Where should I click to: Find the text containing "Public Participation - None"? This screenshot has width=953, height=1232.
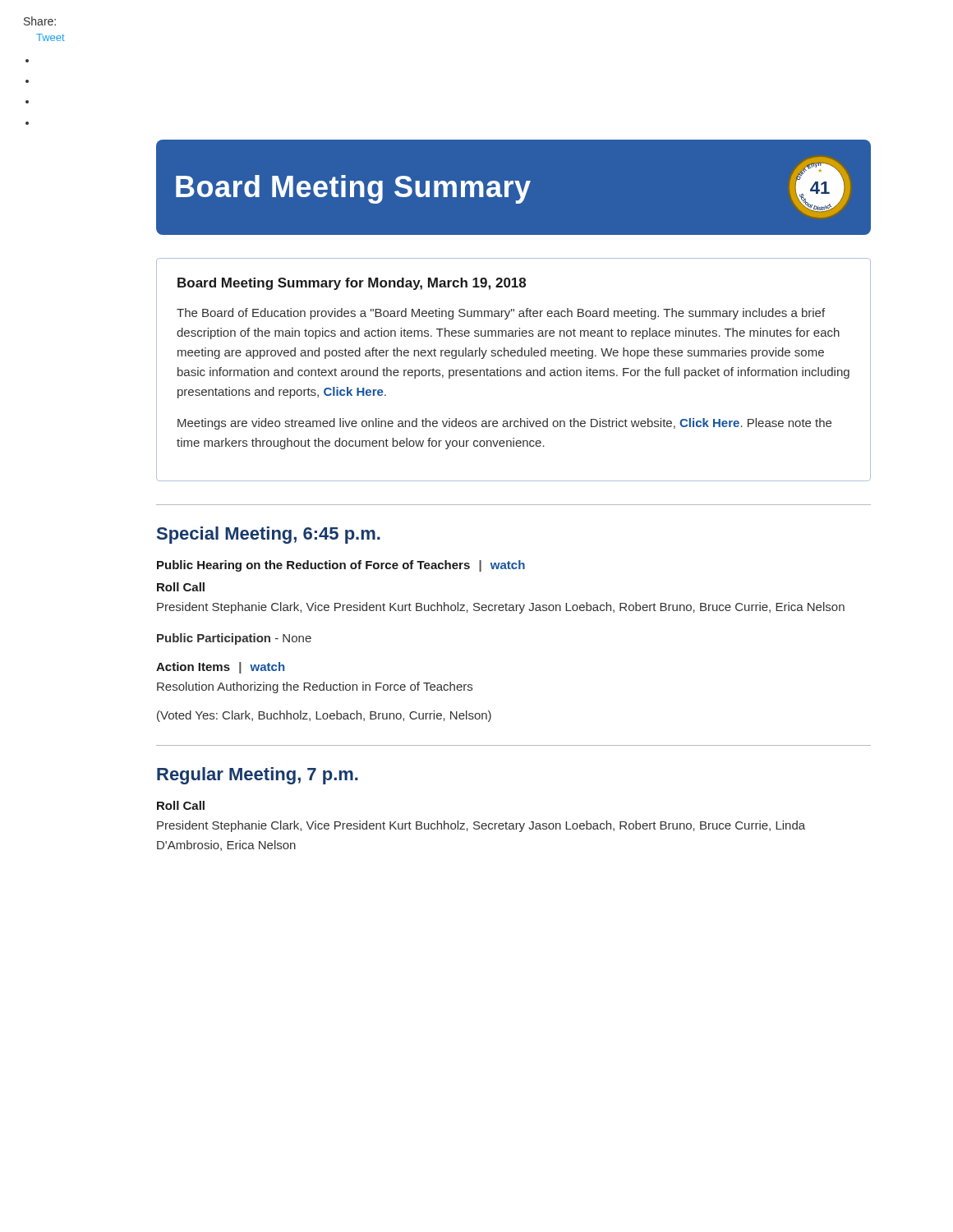[x=234, y=638]
